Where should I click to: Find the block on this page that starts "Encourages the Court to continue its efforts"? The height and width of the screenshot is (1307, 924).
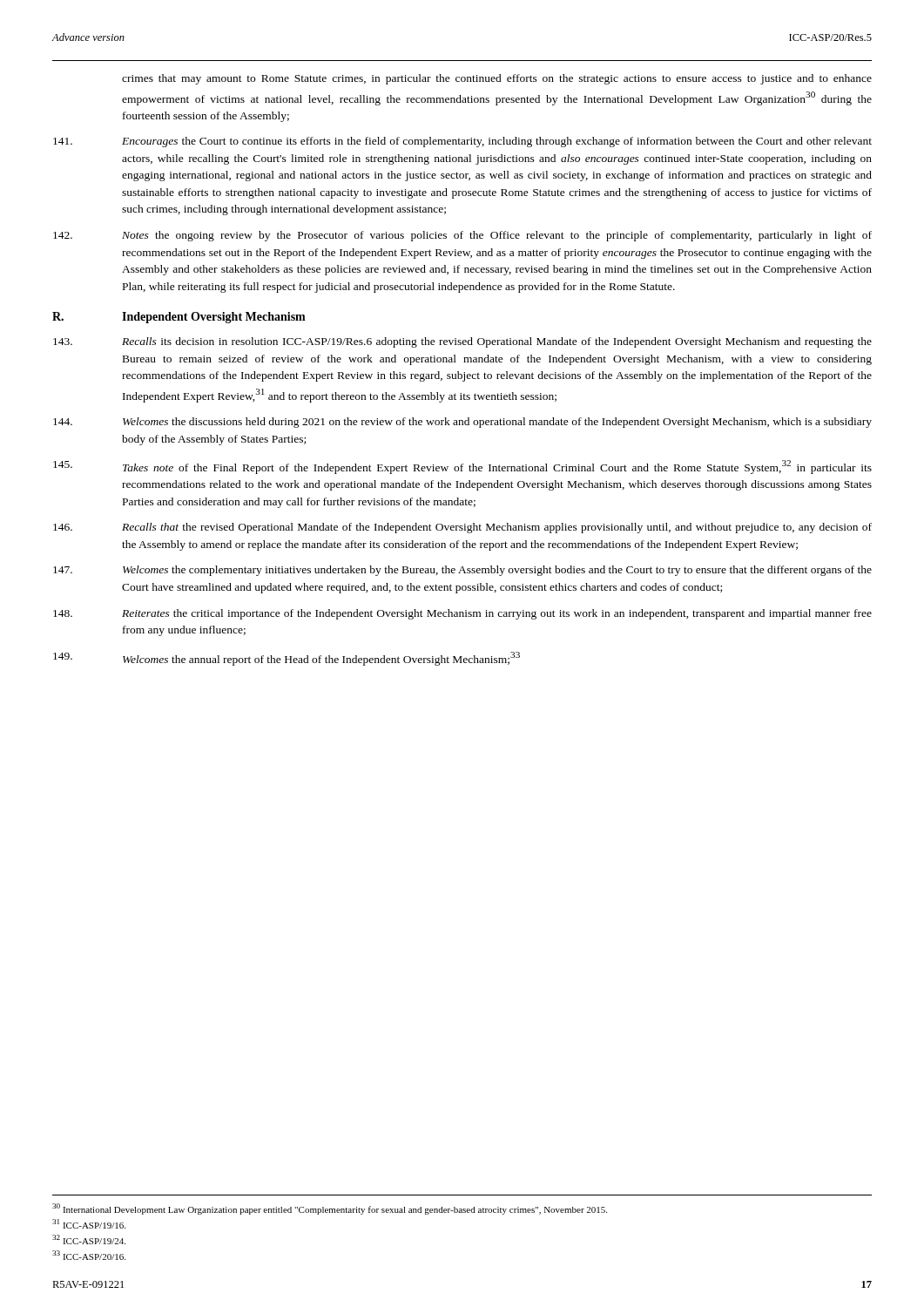(462, 175)
